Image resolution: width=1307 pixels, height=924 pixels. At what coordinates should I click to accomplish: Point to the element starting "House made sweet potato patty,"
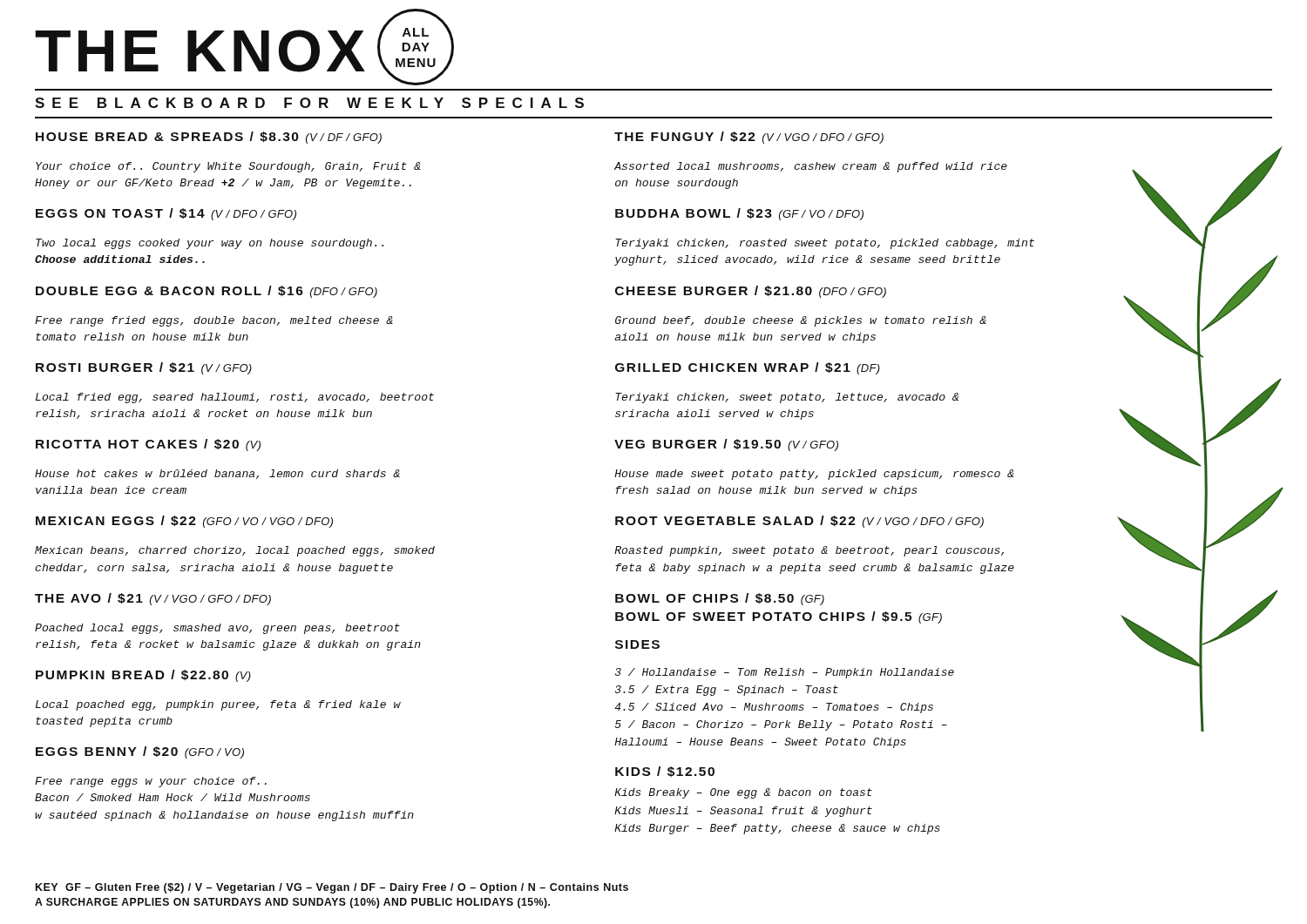click(x=943, y=483)
